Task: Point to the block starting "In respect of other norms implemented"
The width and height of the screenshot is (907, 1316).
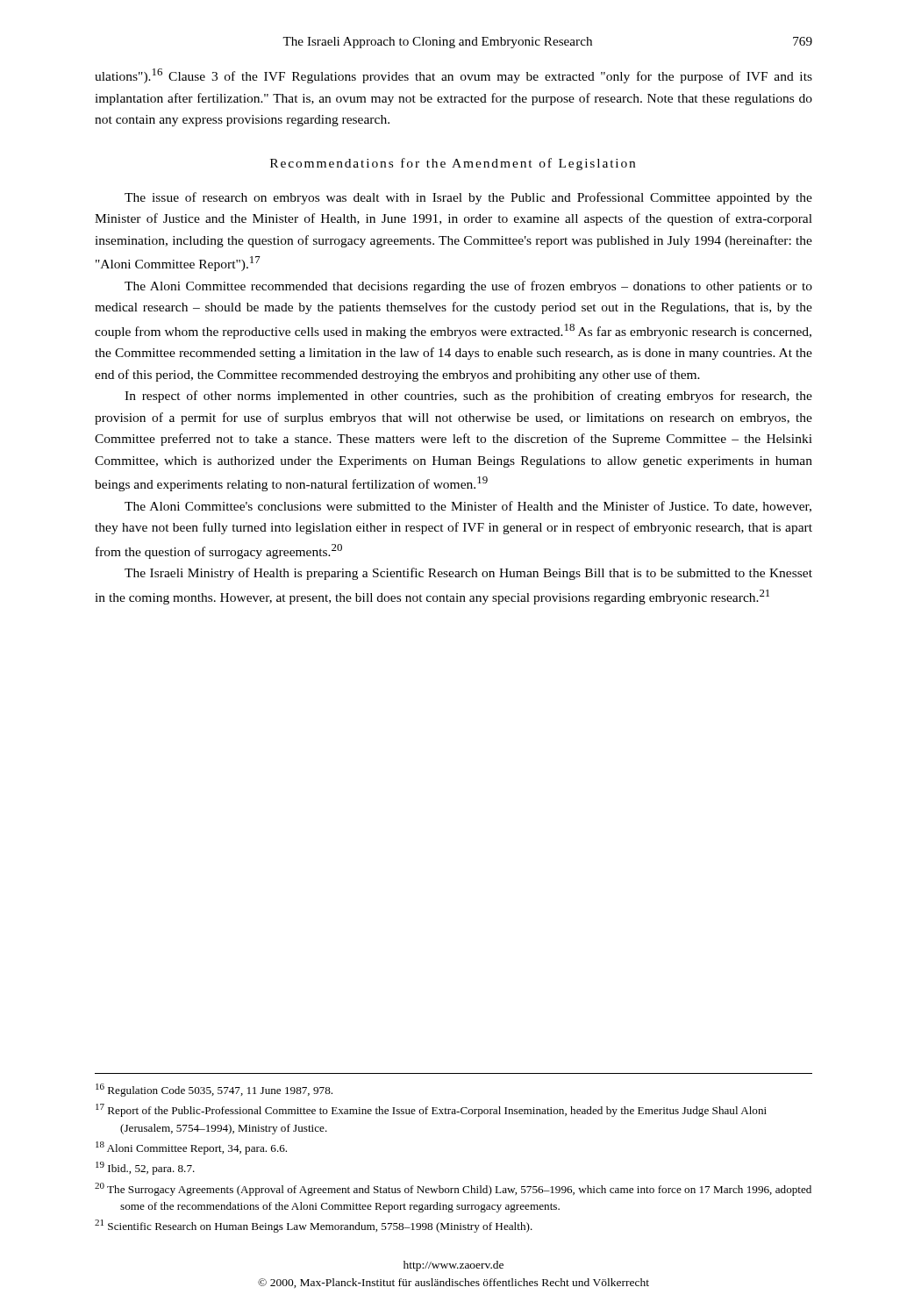Action: [x=454, y=441]
